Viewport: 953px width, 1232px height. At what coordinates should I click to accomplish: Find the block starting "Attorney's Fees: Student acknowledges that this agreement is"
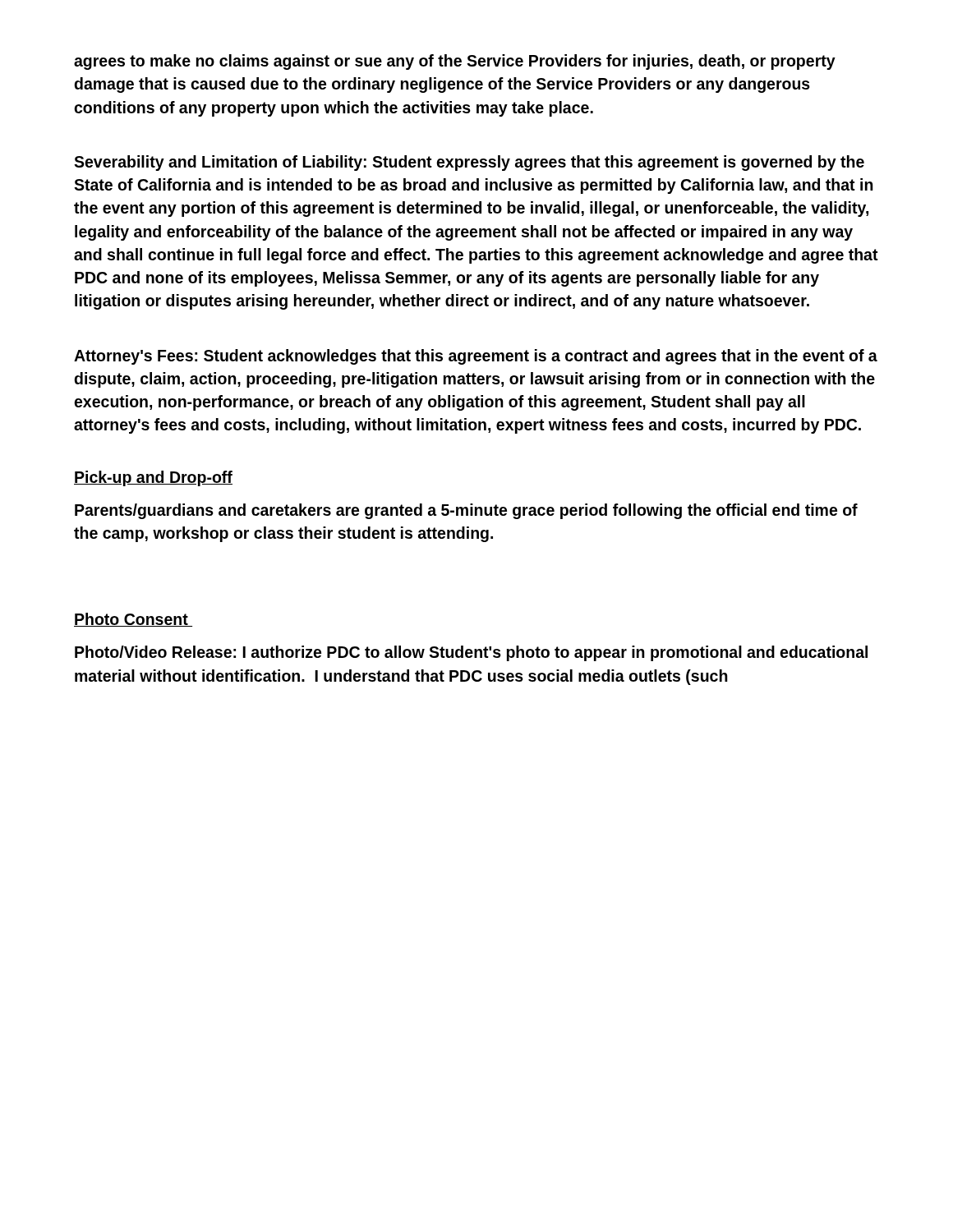(x=476, y=390)
